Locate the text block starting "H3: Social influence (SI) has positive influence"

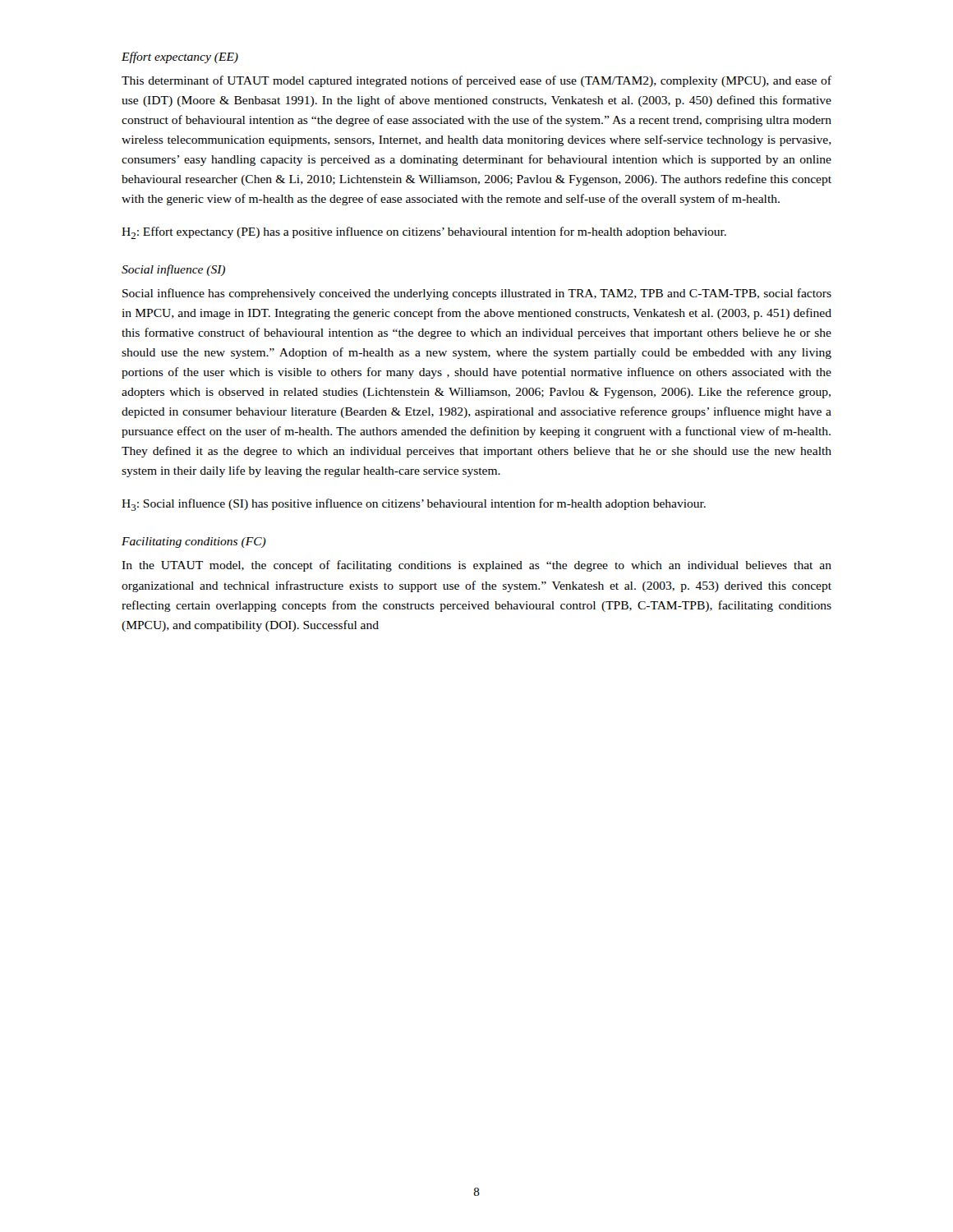coord(414,505)
